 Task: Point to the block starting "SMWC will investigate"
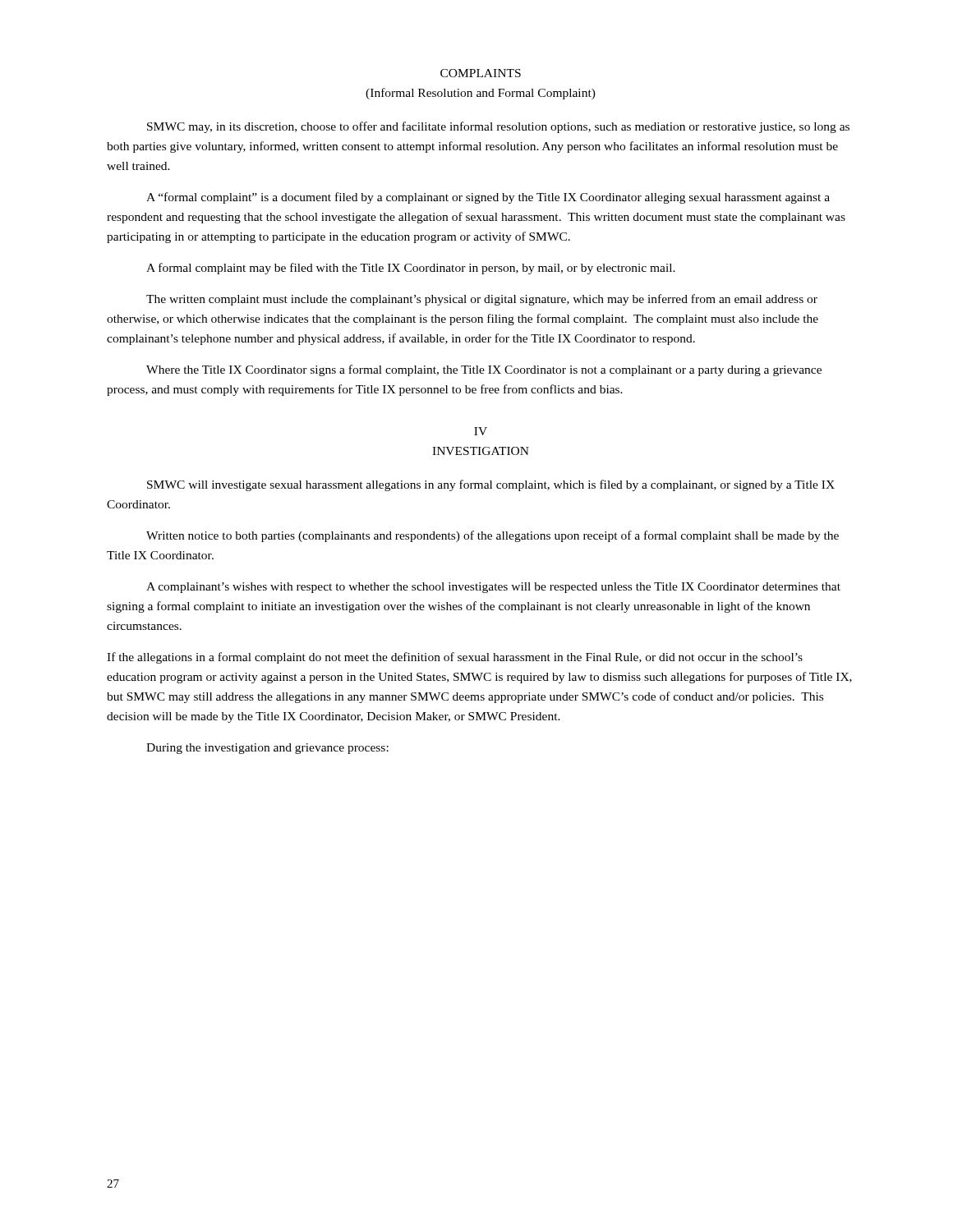471,494
